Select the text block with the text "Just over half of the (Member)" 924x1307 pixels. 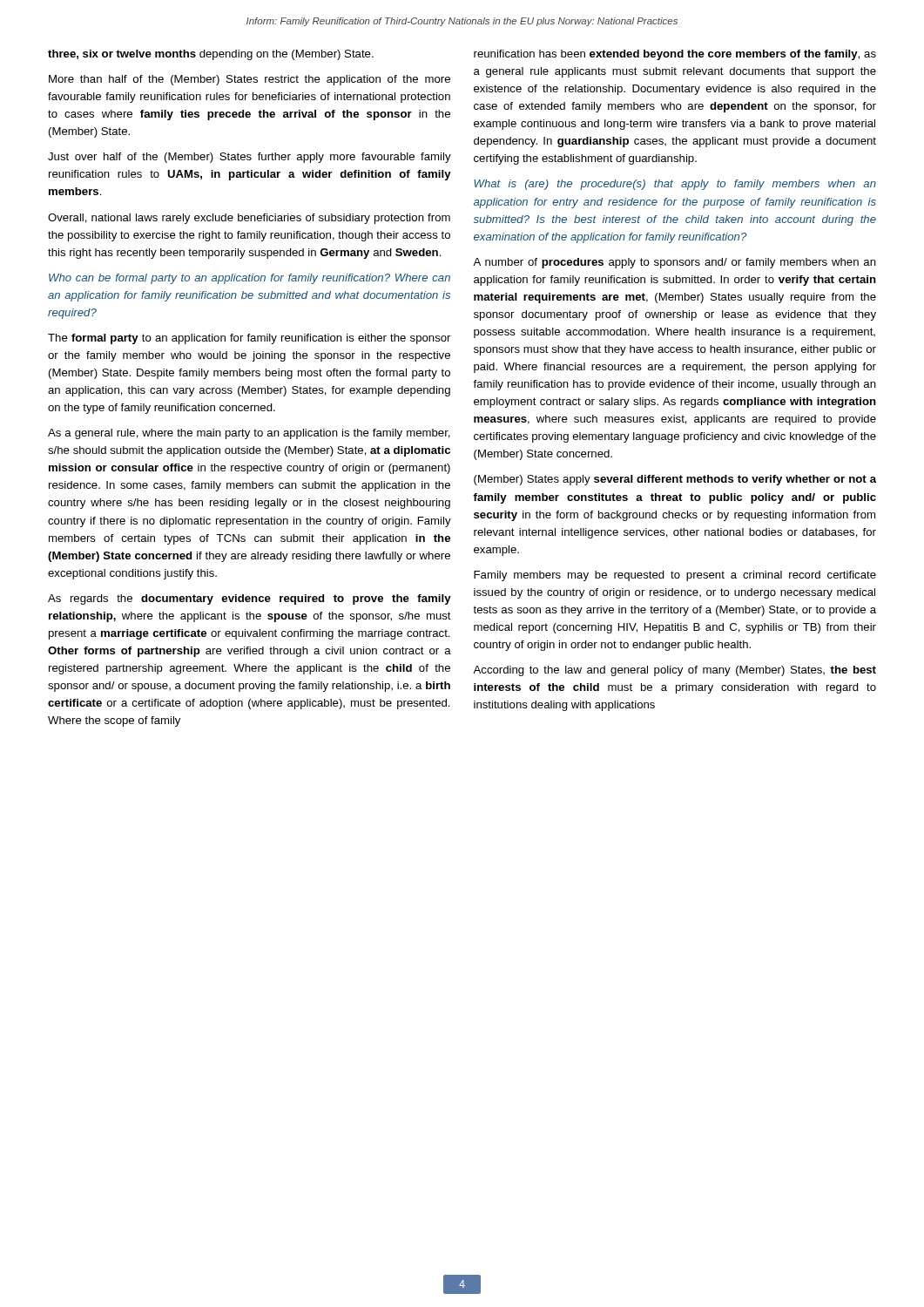coord(249,174)
